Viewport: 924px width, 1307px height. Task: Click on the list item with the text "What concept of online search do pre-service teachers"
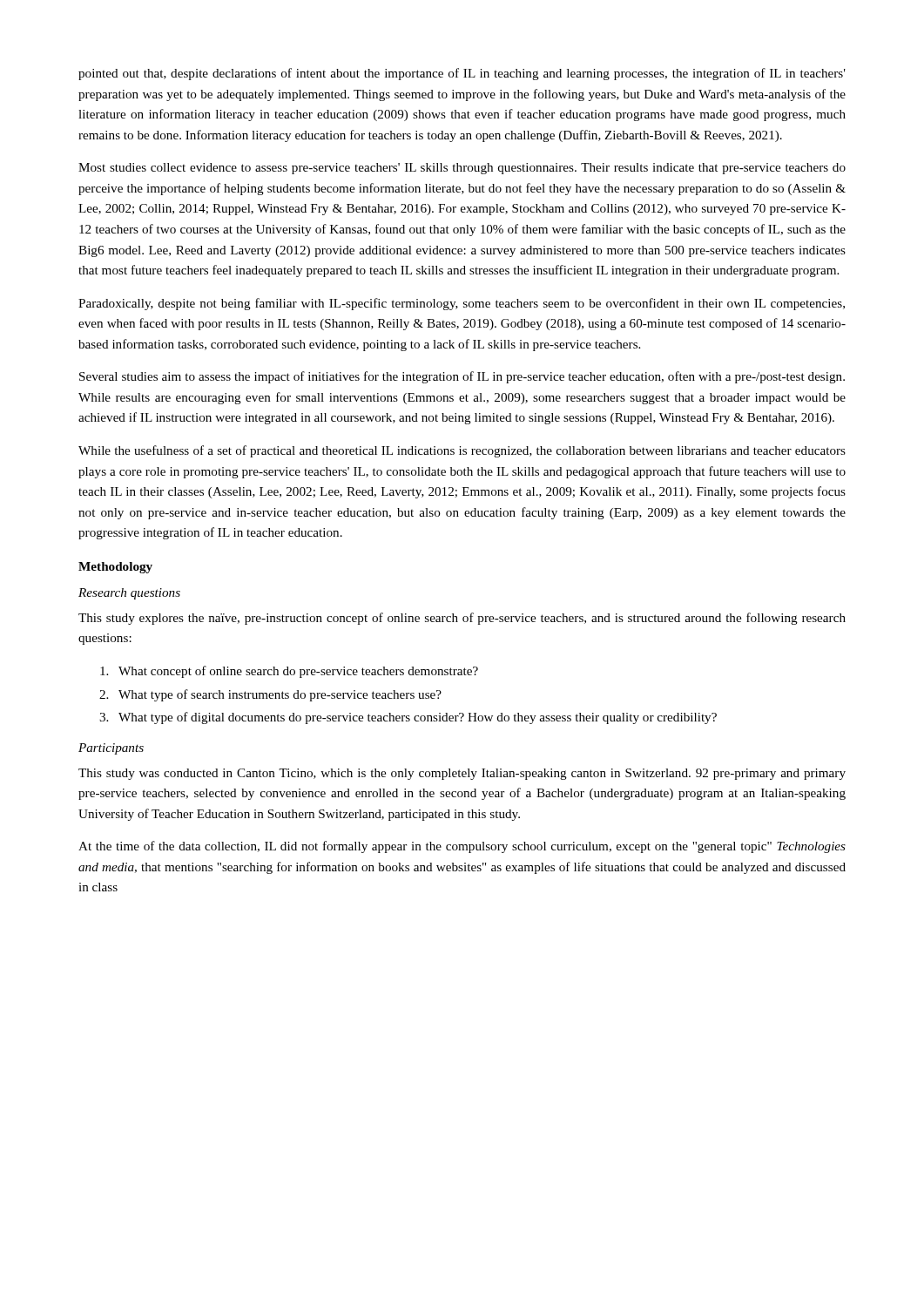click(472, 671)
